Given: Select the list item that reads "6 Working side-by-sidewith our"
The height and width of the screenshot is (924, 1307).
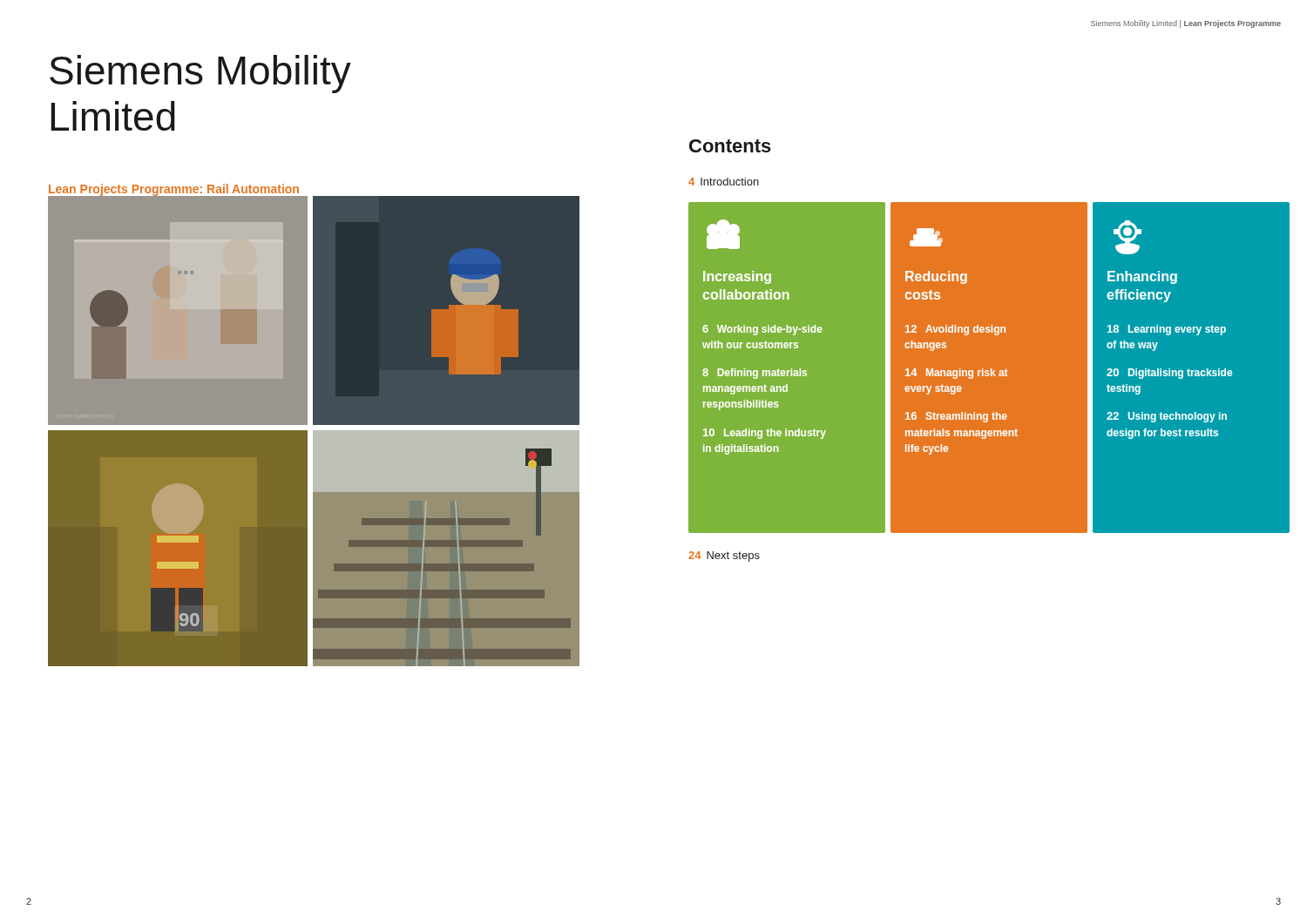Looking at the screenshot, I should [762, 335].
